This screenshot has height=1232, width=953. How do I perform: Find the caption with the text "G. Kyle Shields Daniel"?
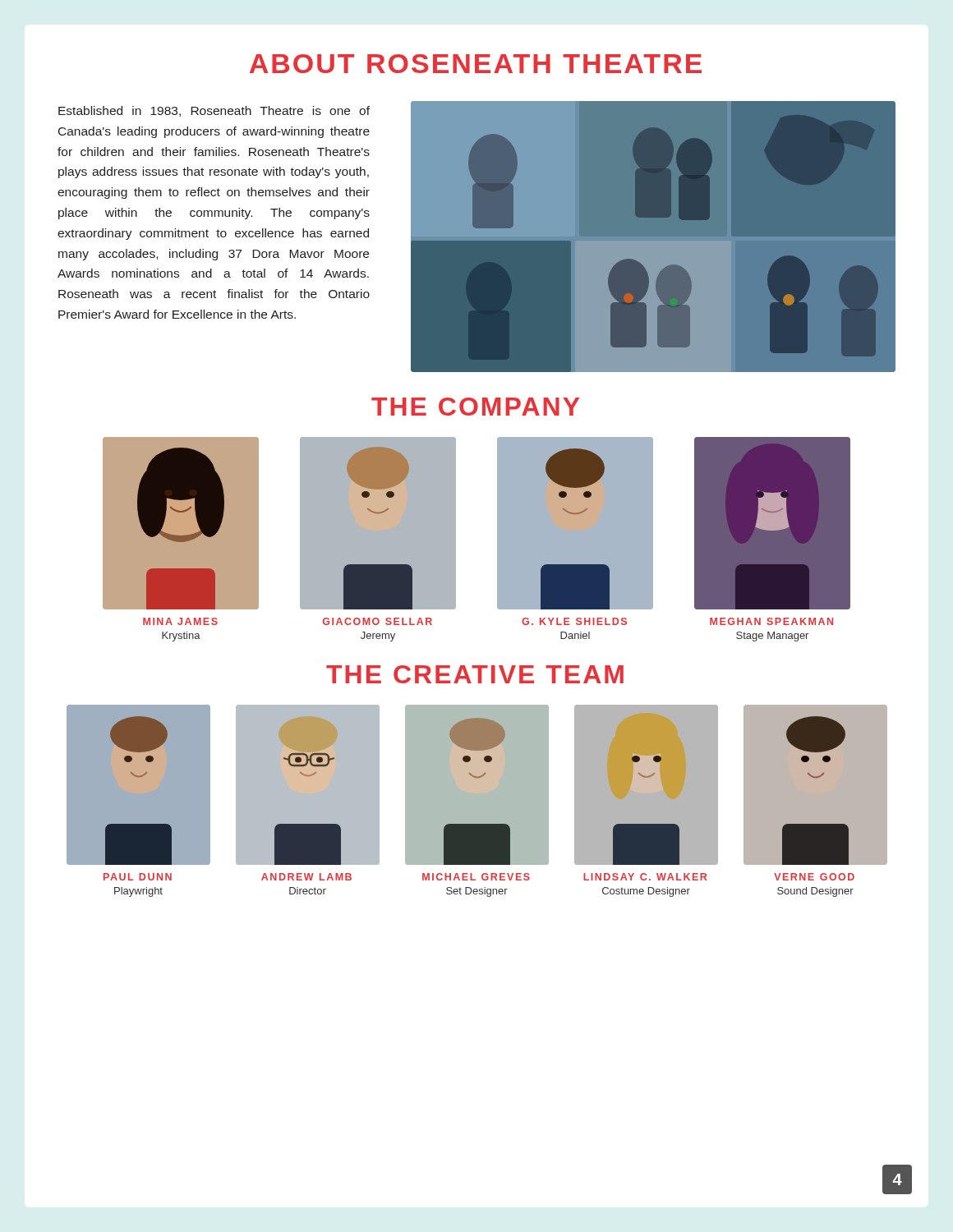coord(575,629)
